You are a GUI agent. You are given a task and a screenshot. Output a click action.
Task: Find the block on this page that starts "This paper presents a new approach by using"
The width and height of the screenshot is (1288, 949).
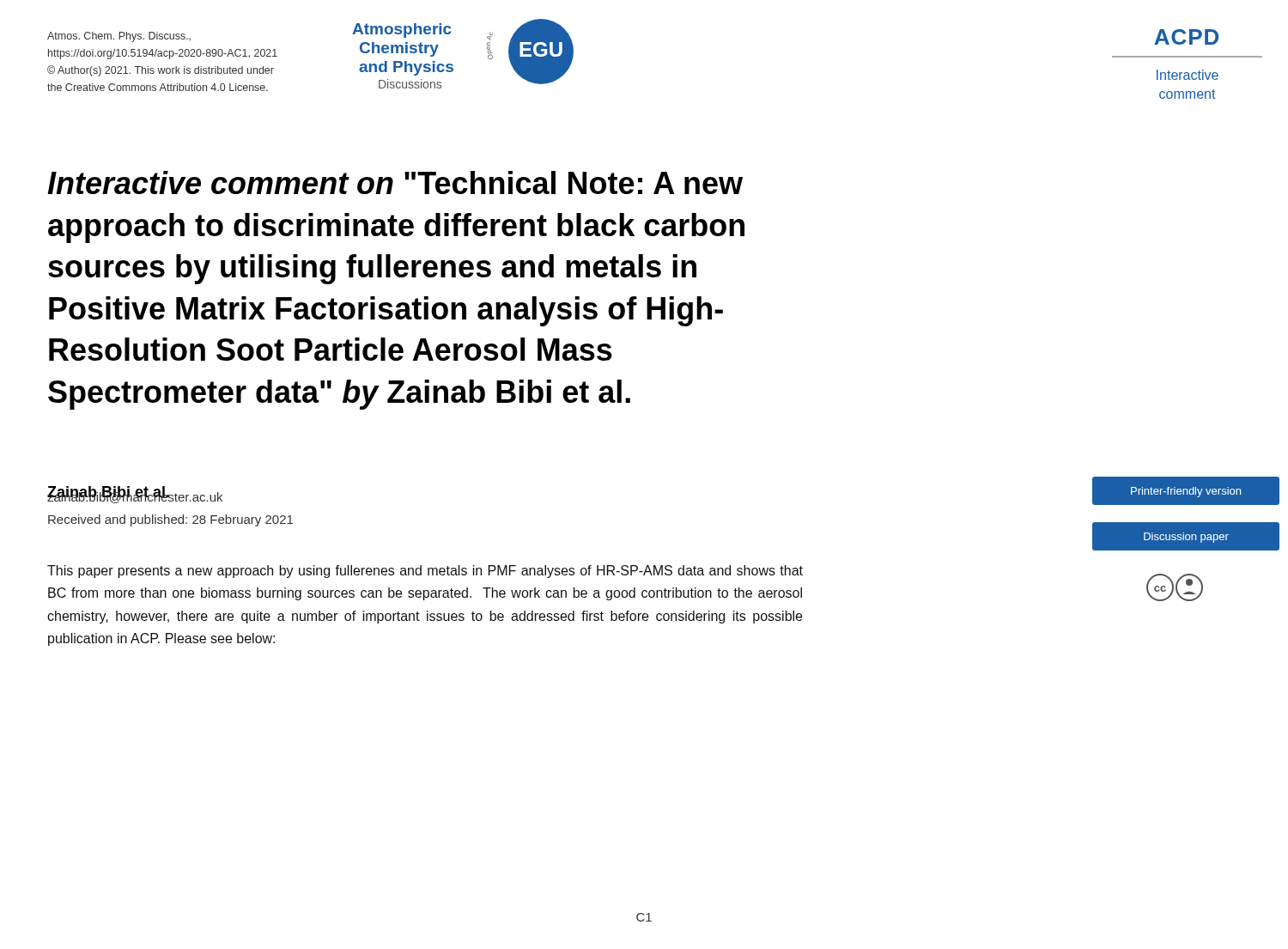425,605
